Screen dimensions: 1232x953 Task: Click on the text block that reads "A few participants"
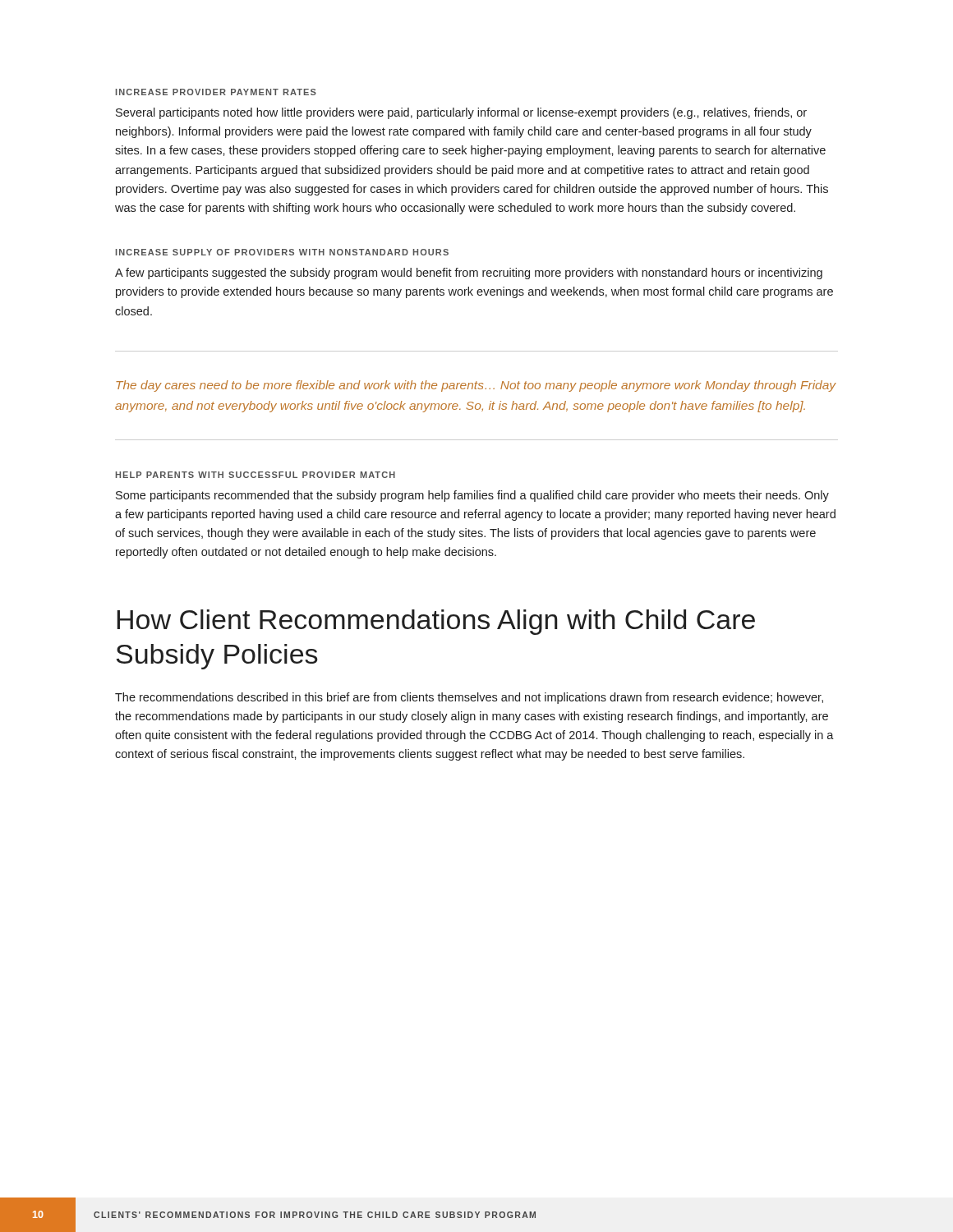click(x=474, y=292)
